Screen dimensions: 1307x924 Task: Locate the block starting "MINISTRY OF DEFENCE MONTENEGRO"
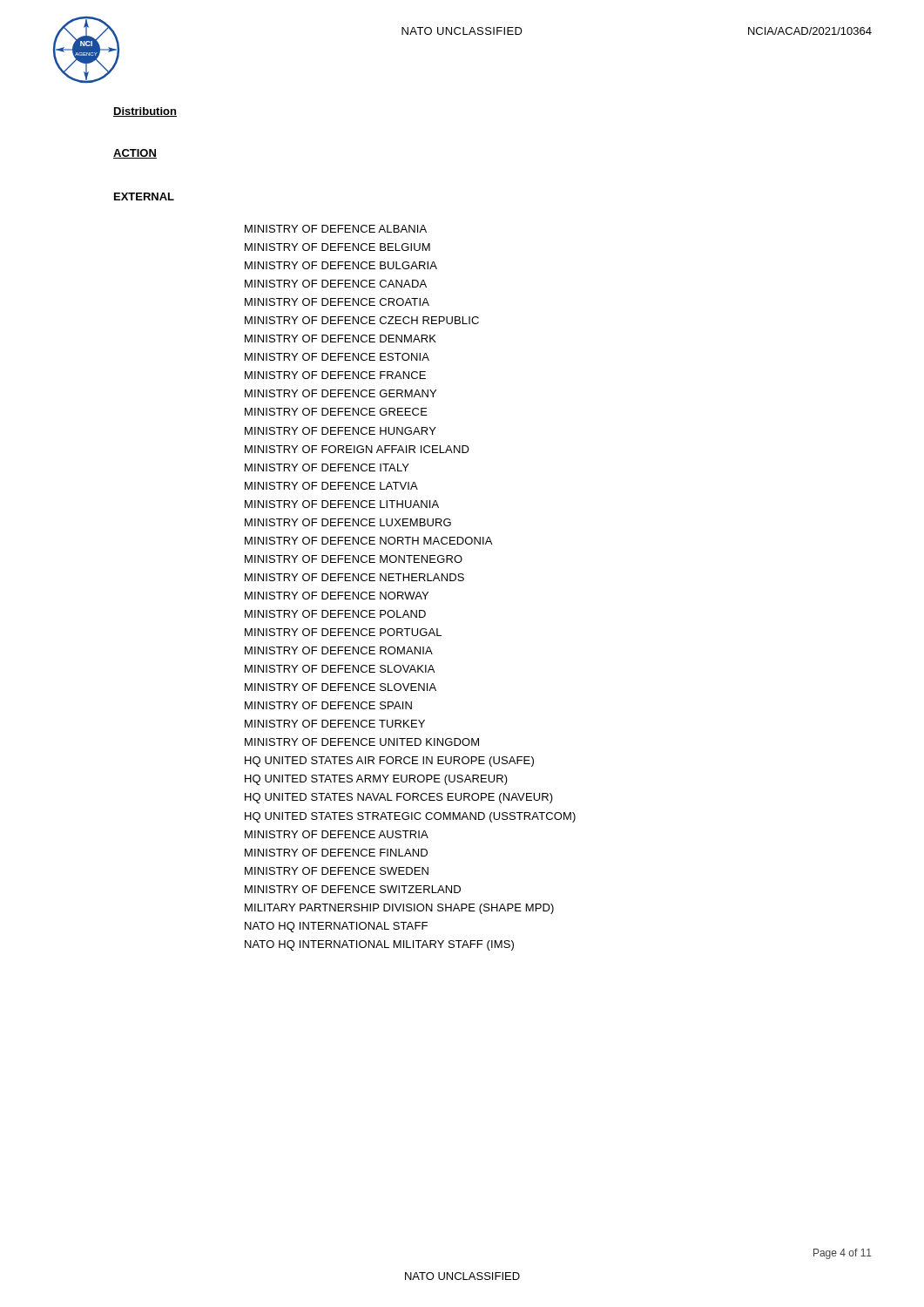tap(353, 559)
